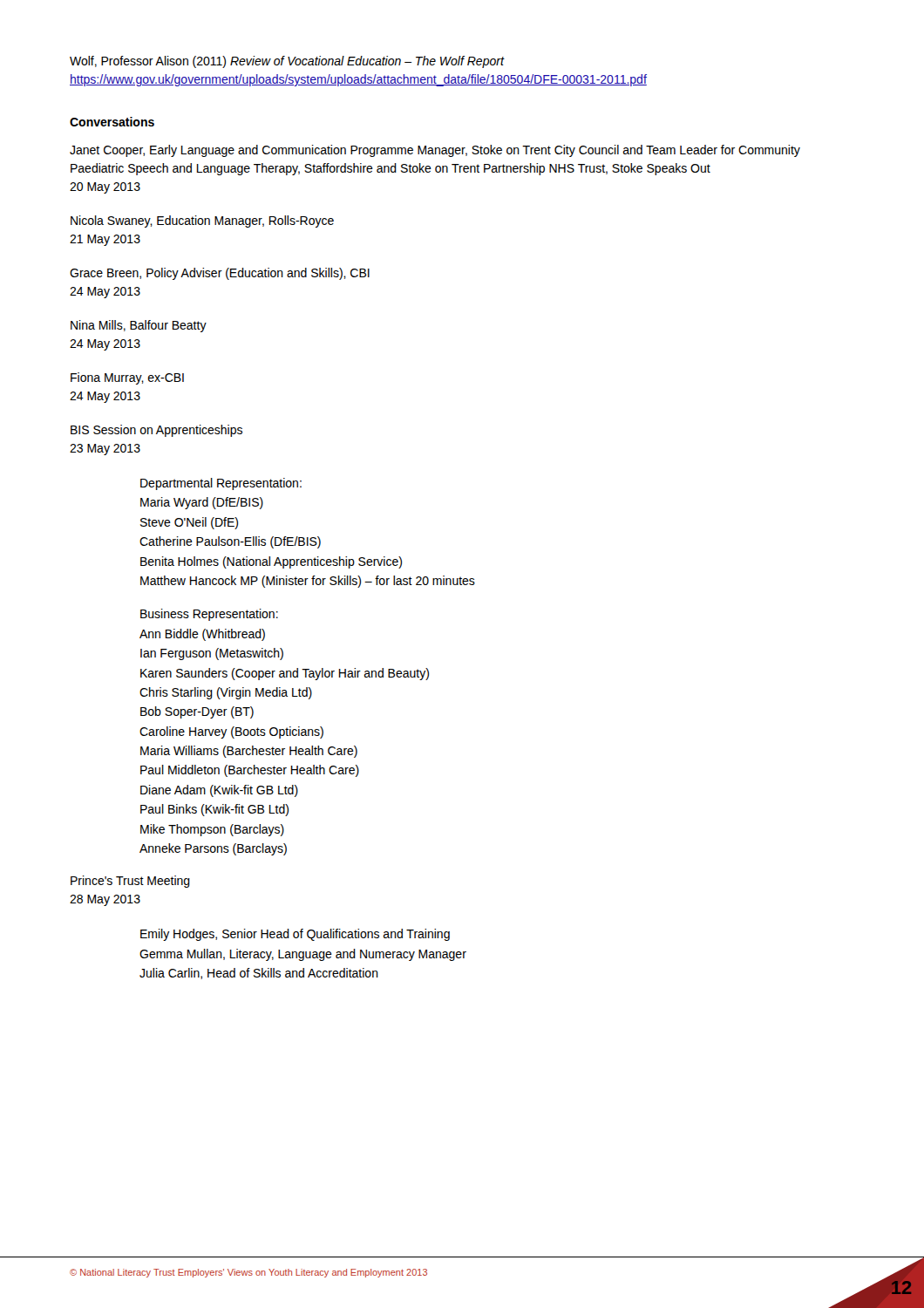Point to the block beginning "Wolf, Professor Alison (2011)"
Viewport: 924px width, 1308px height.
[x=358, y=70]
